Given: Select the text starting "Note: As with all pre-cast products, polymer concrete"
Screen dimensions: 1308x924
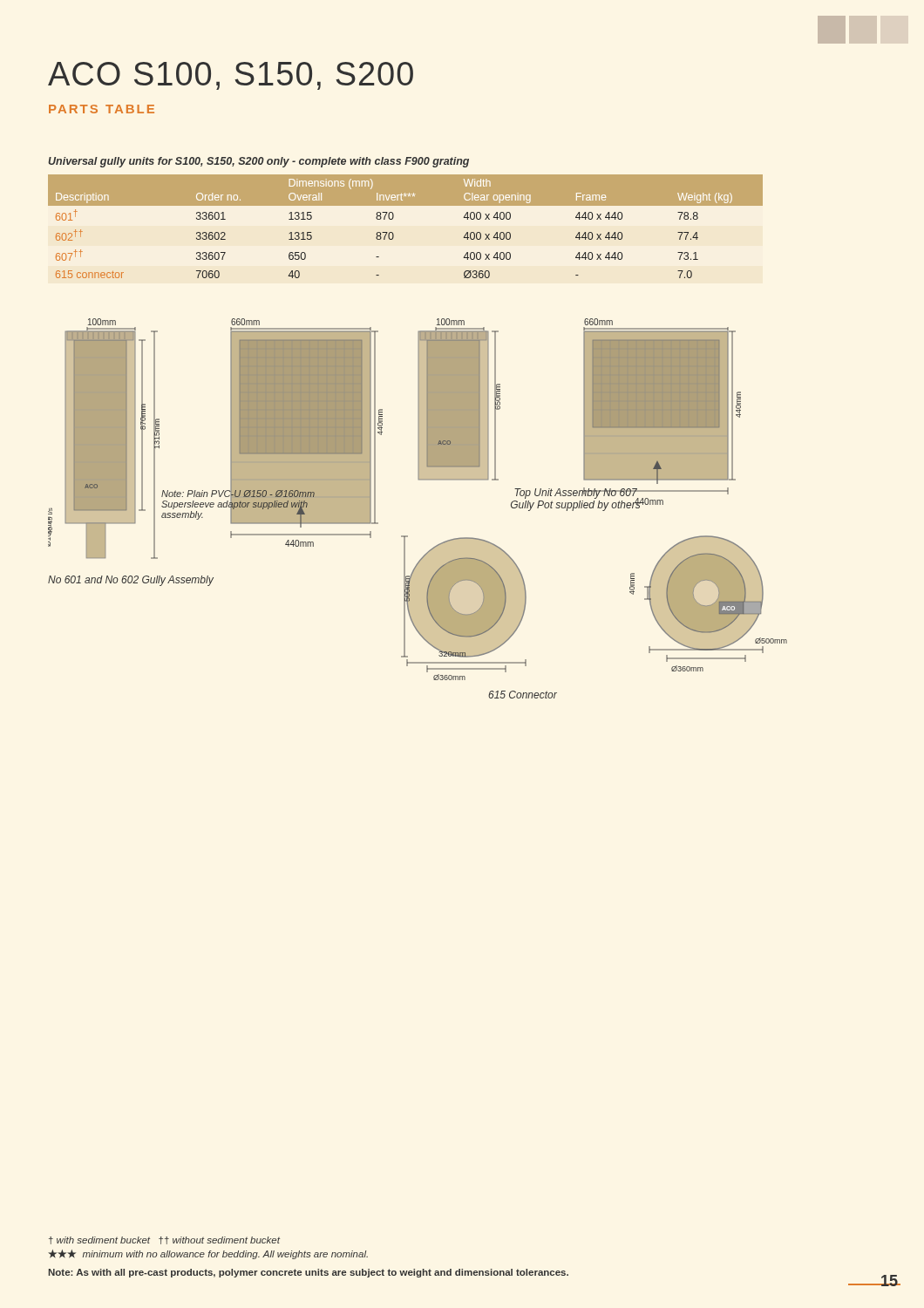Looking at the screenshot, I should (x=308, y=1272).
